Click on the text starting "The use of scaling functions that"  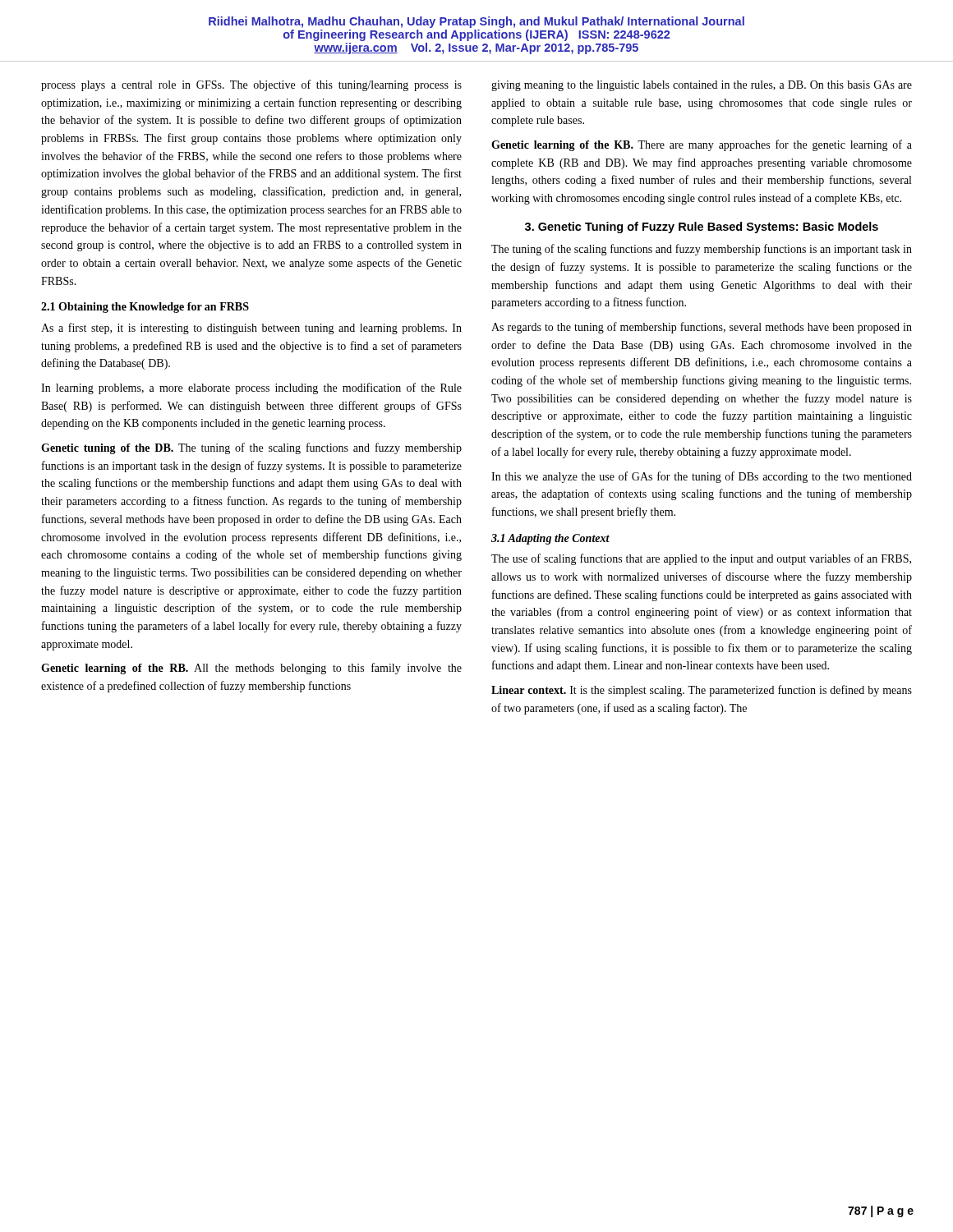(x=702, y=634)
